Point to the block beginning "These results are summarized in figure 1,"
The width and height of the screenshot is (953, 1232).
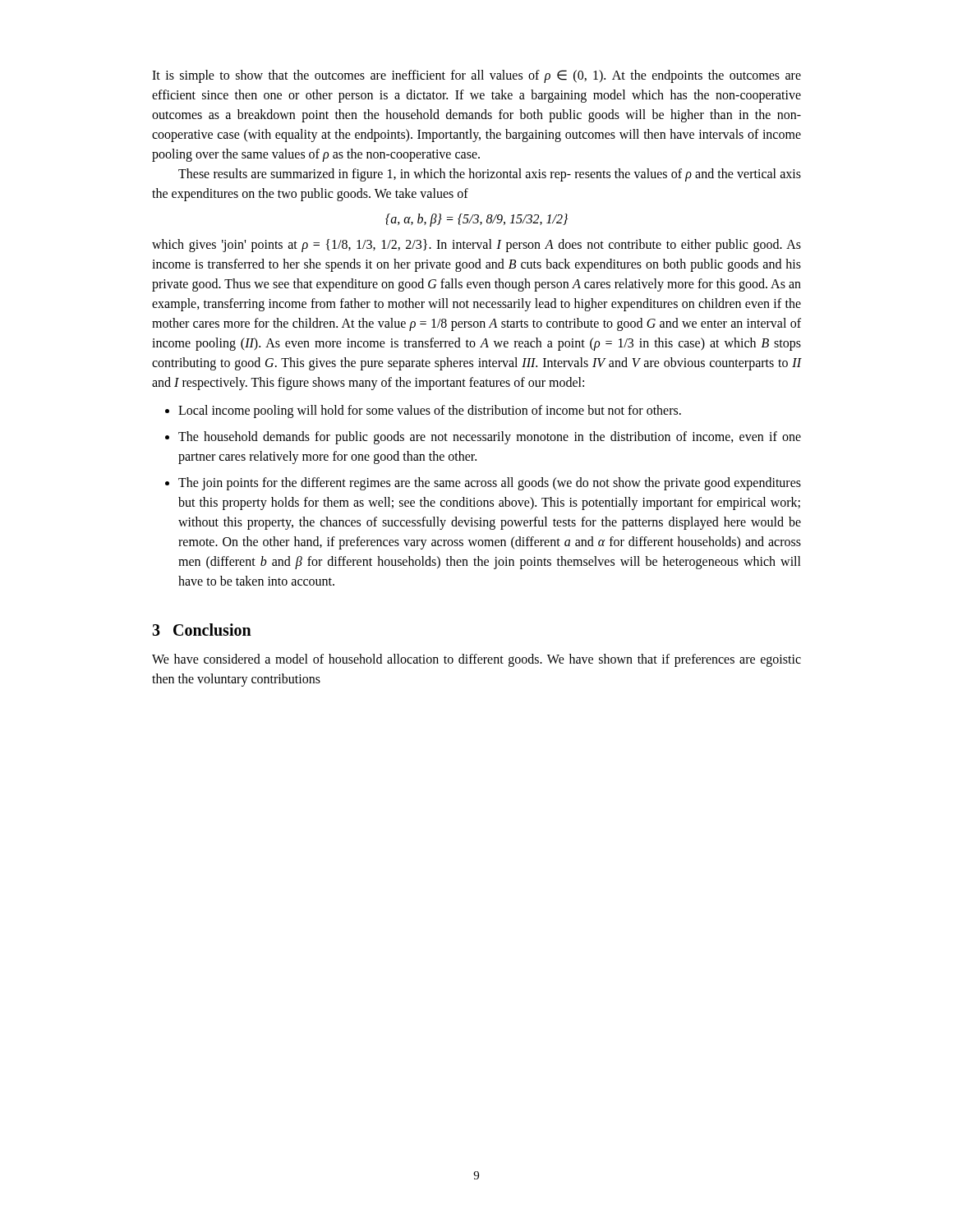click(476, 184)
